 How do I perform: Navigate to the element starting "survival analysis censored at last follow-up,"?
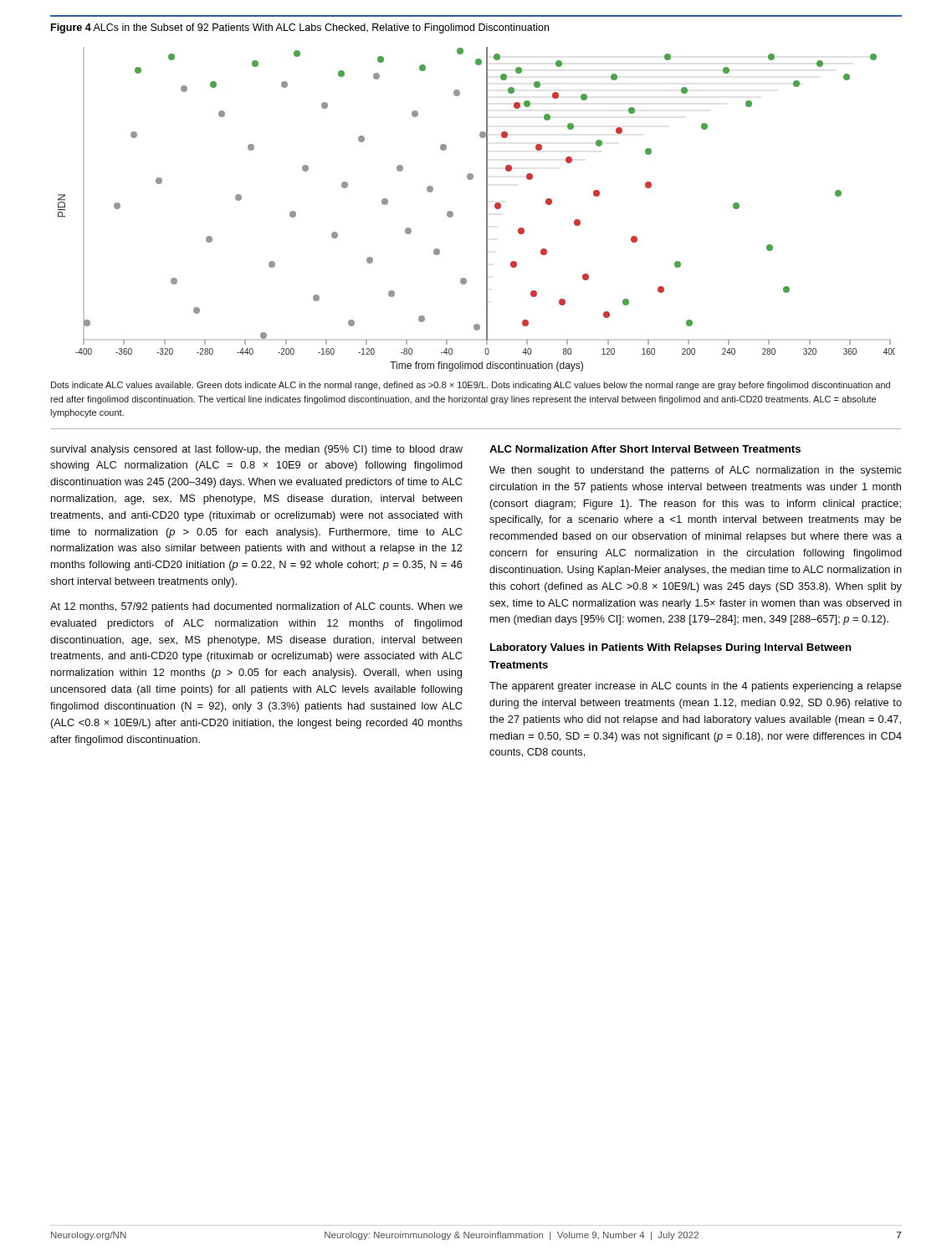[x=256, y=594]
